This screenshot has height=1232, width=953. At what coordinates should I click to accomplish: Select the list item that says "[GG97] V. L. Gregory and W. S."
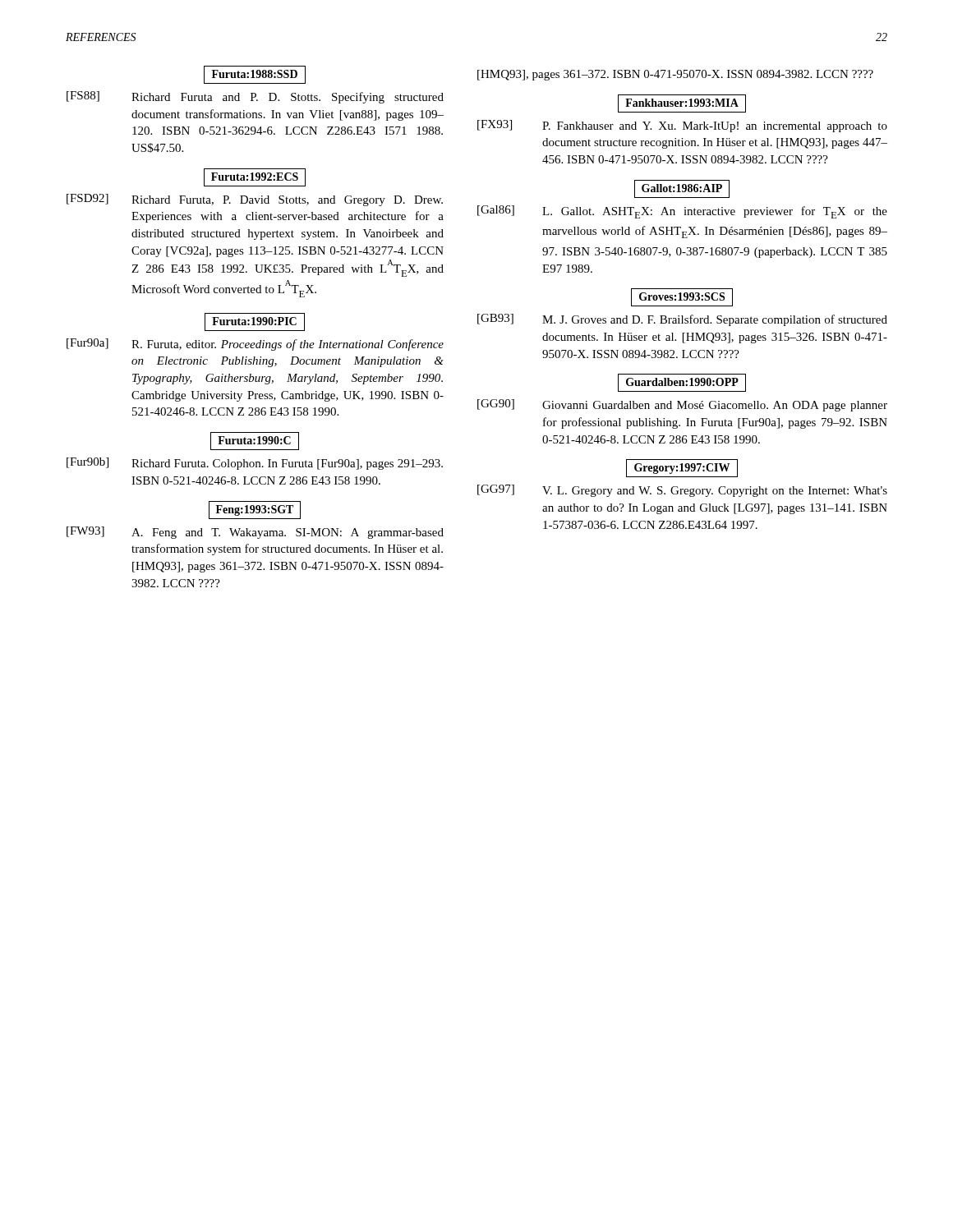pyautogui.click(x=682, y=508)
